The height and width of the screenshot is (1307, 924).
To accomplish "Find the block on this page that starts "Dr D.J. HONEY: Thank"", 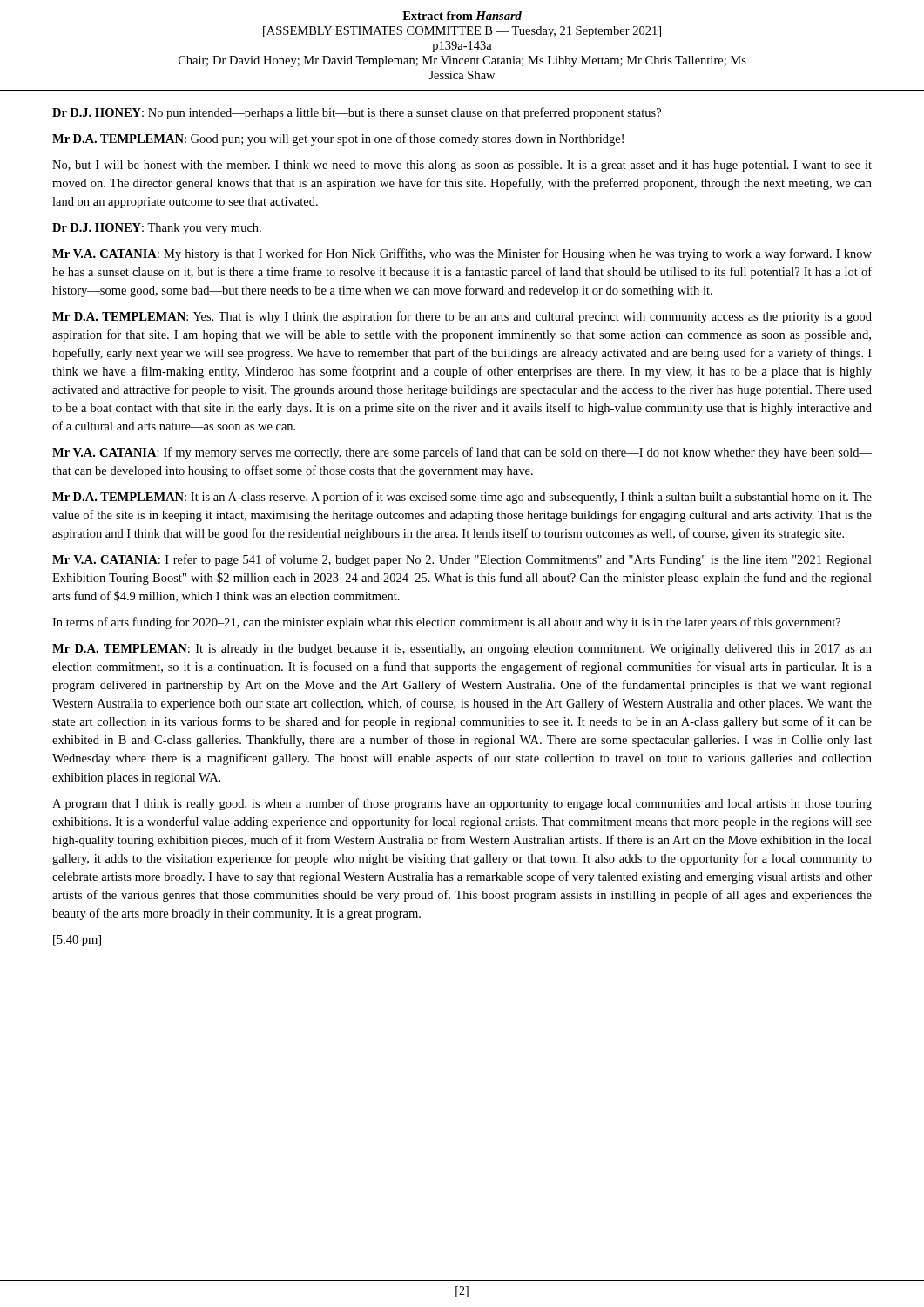I will coord(157,227).
